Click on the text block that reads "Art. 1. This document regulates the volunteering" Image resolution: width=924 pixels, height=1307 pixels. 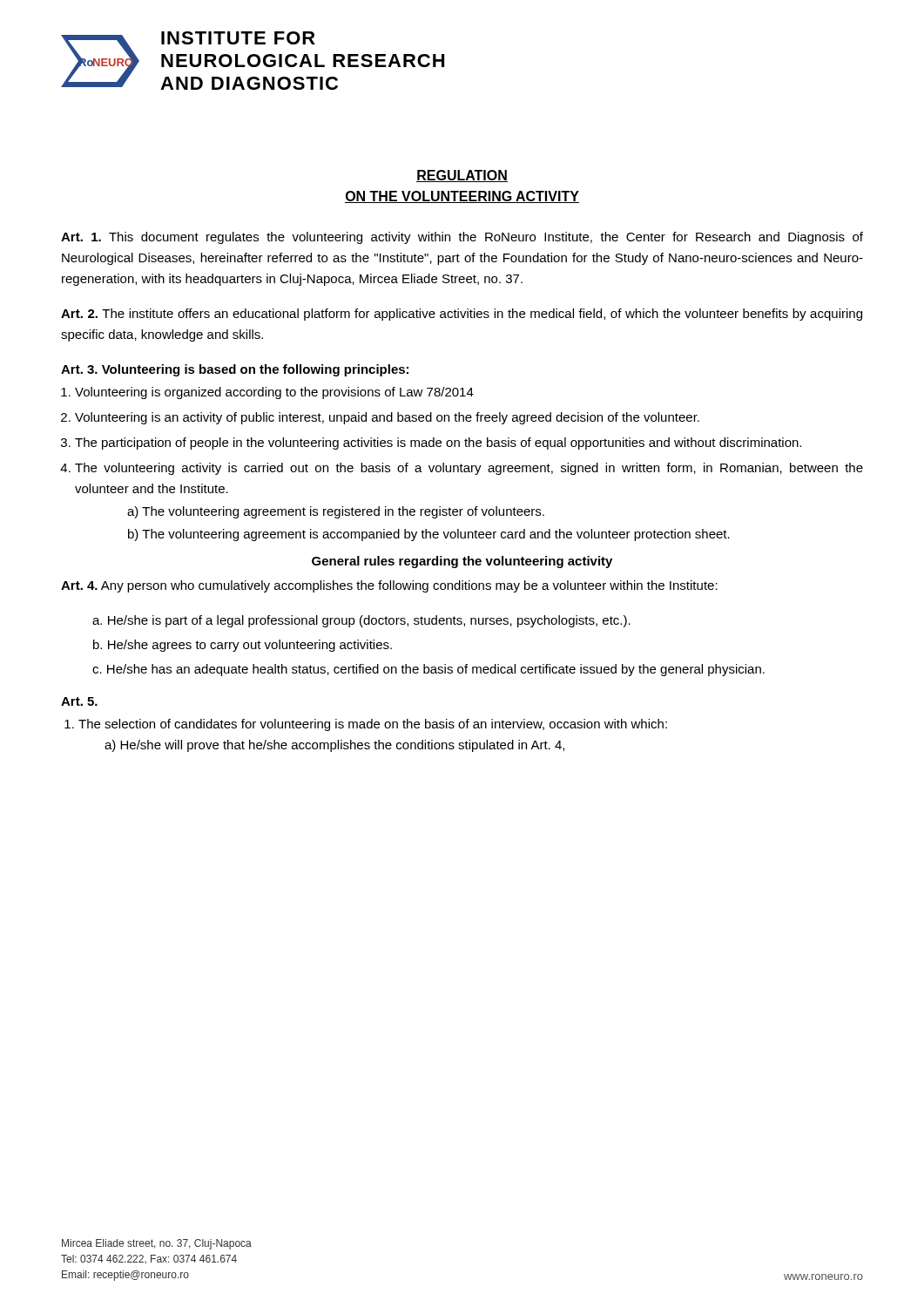point(462,257)
